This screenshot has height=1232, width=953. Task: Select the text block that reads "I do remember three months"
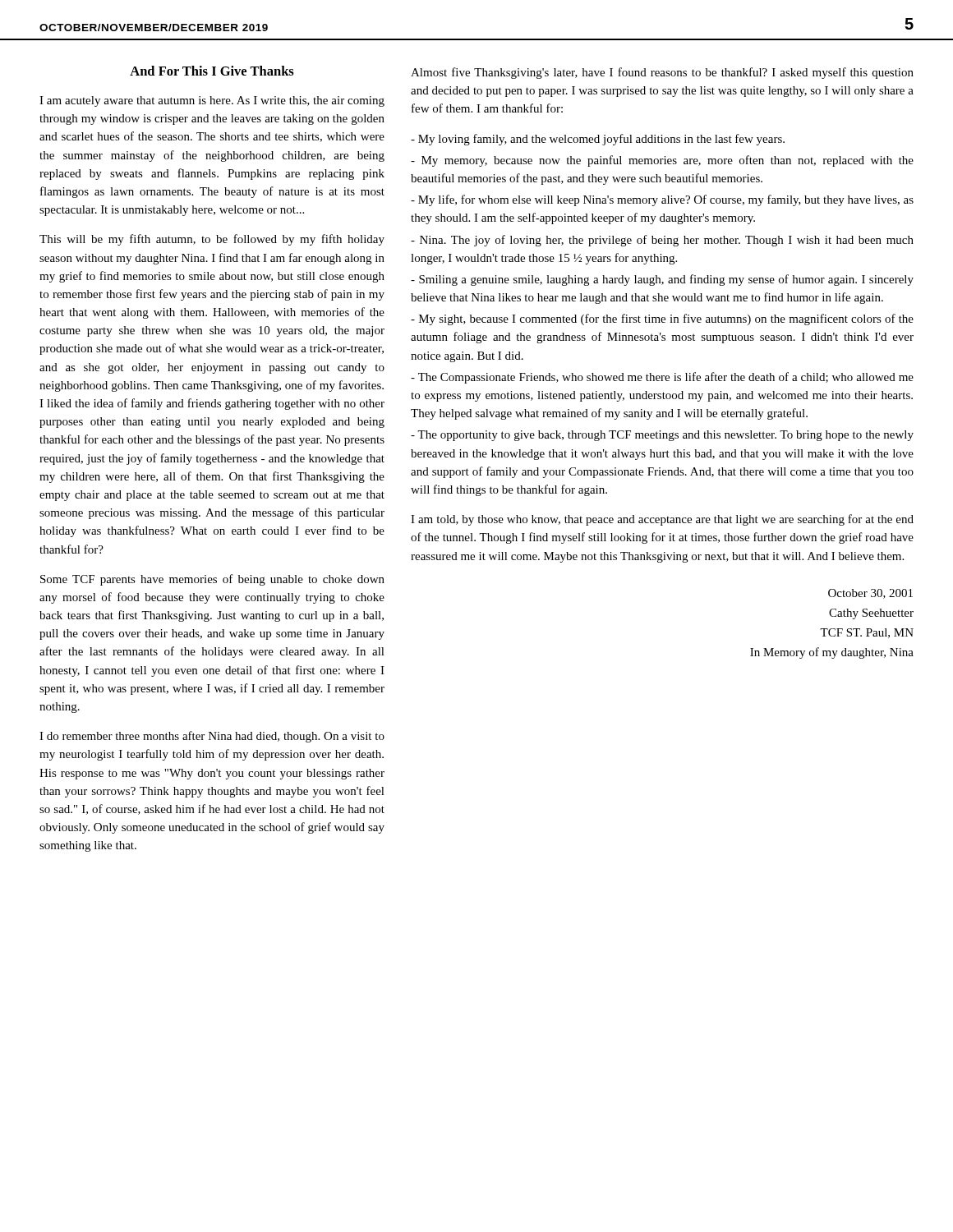point(212,791)
